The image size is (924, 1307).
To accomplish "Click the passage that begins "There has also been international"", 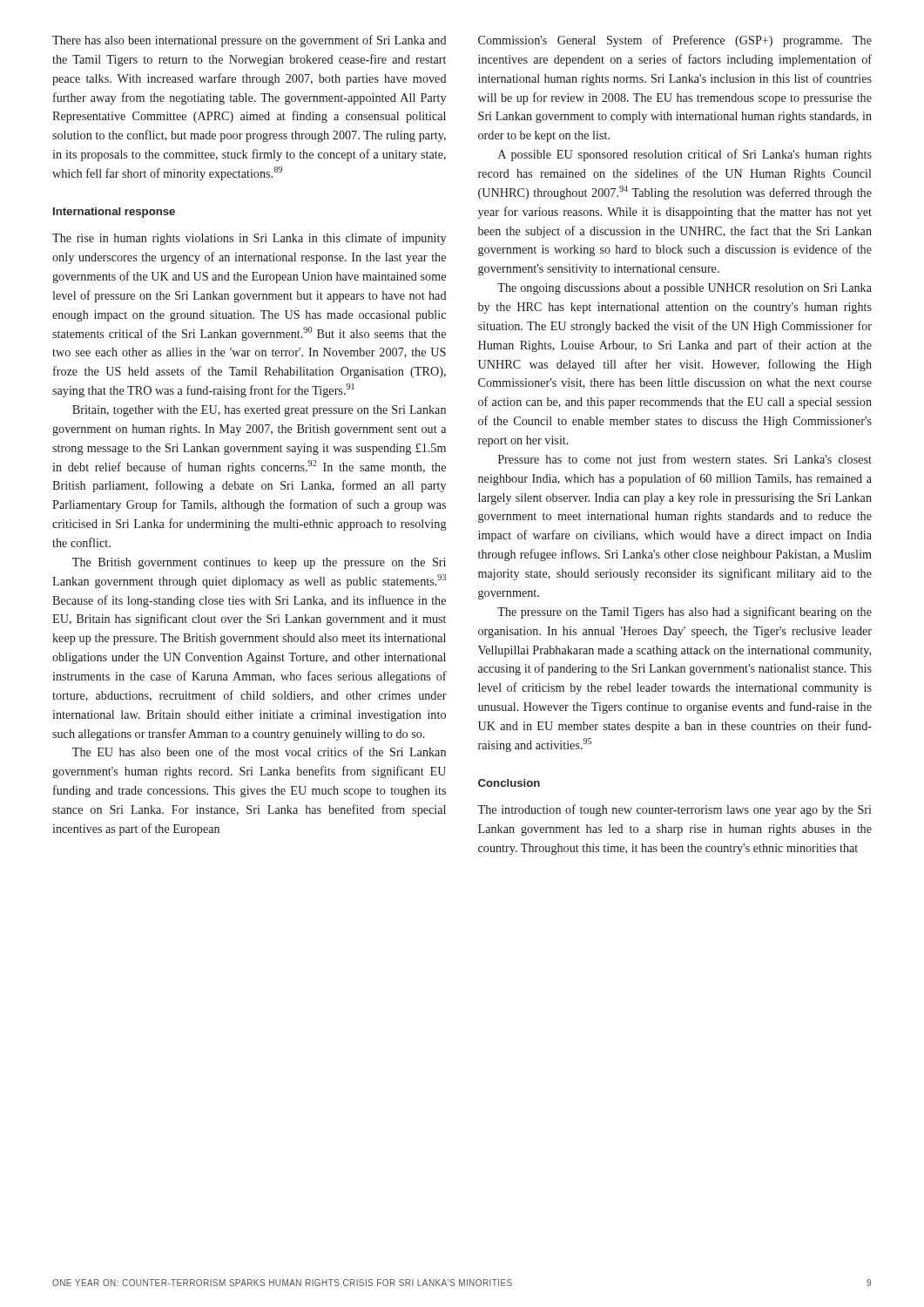I will (x=249, y=108).
